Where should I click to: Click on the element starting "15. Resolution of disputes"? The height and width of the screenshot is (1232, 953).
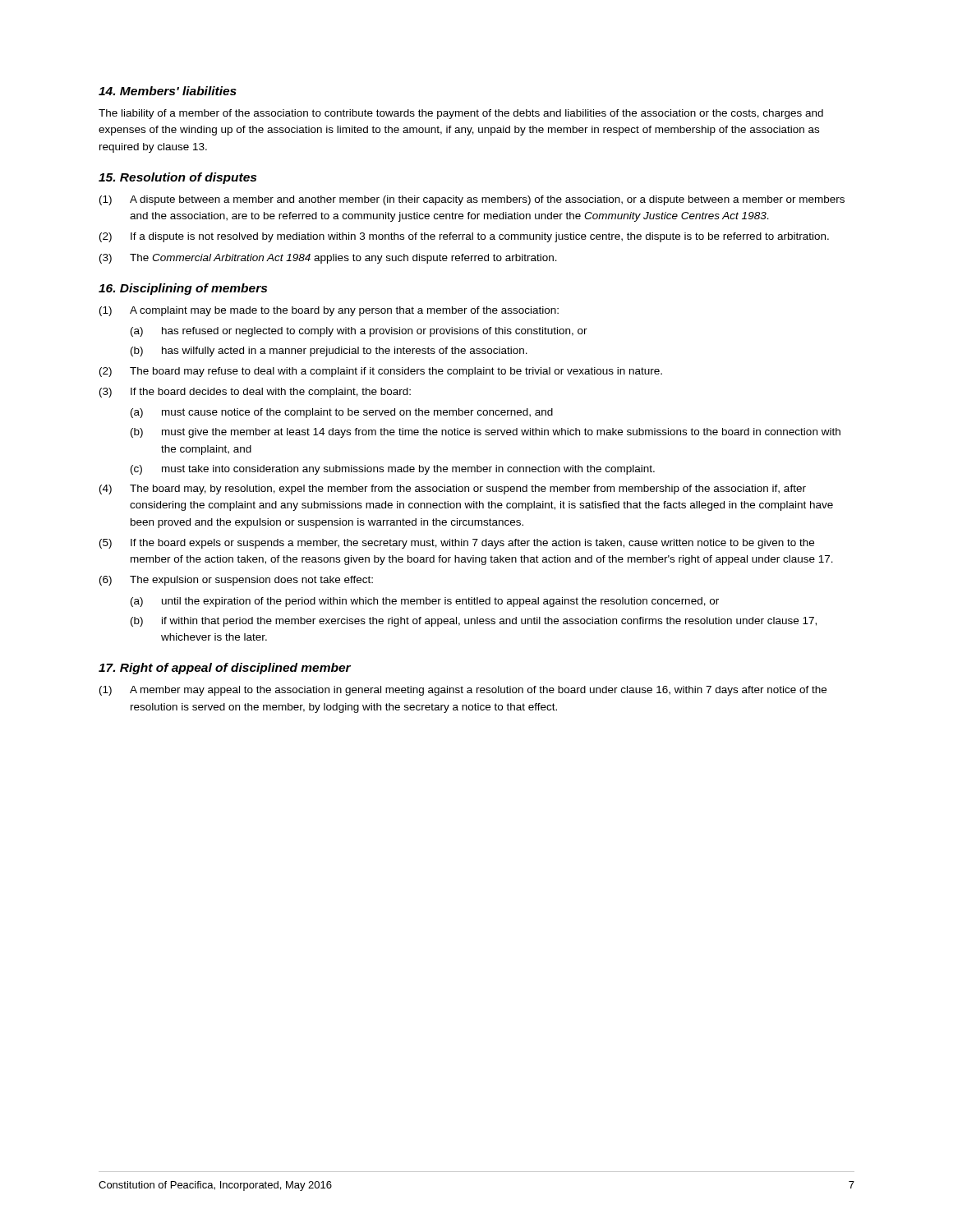tap(178, 177)
